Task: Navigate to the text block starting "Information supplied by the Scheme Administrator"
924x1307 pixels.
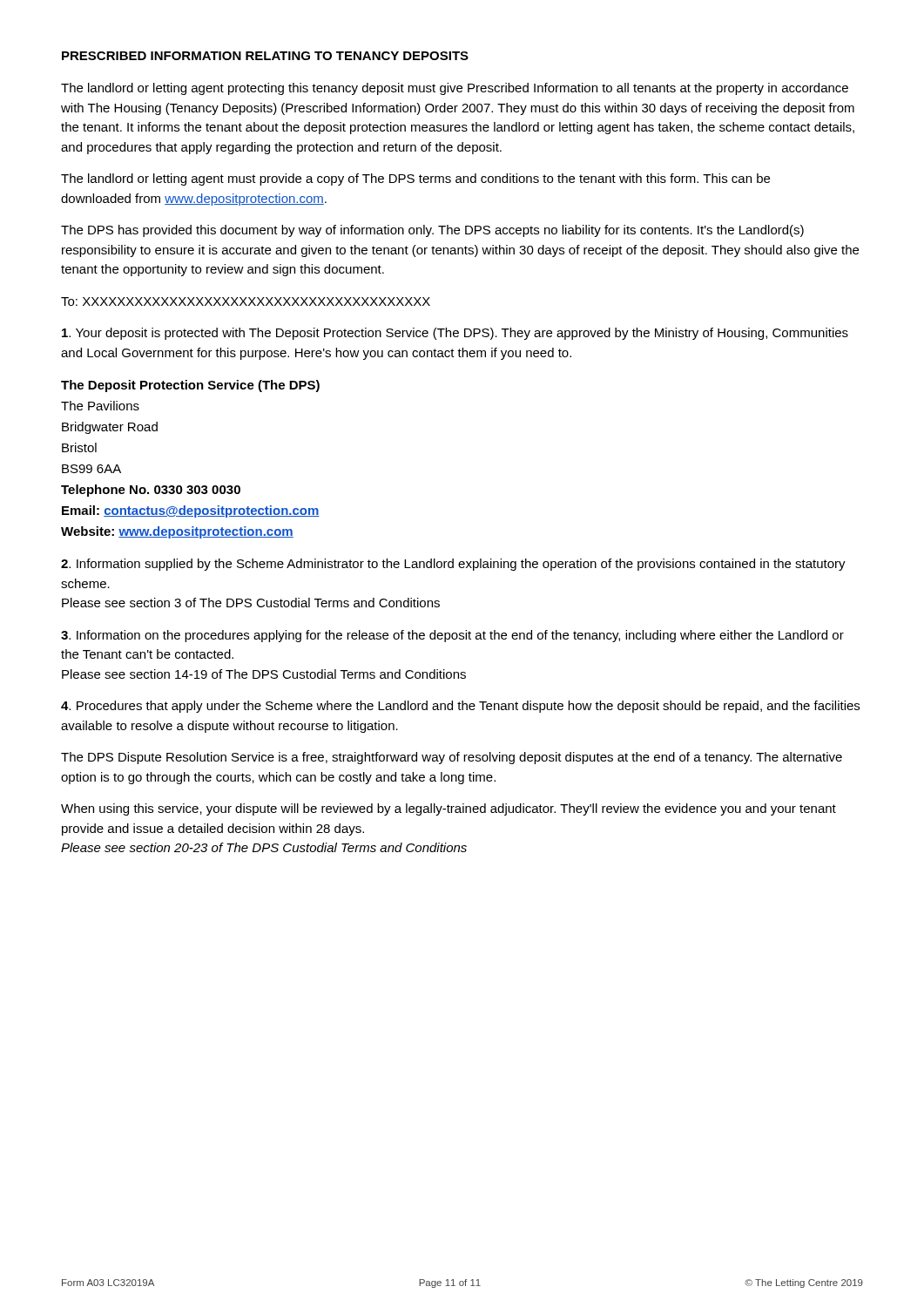Action: 453,565
